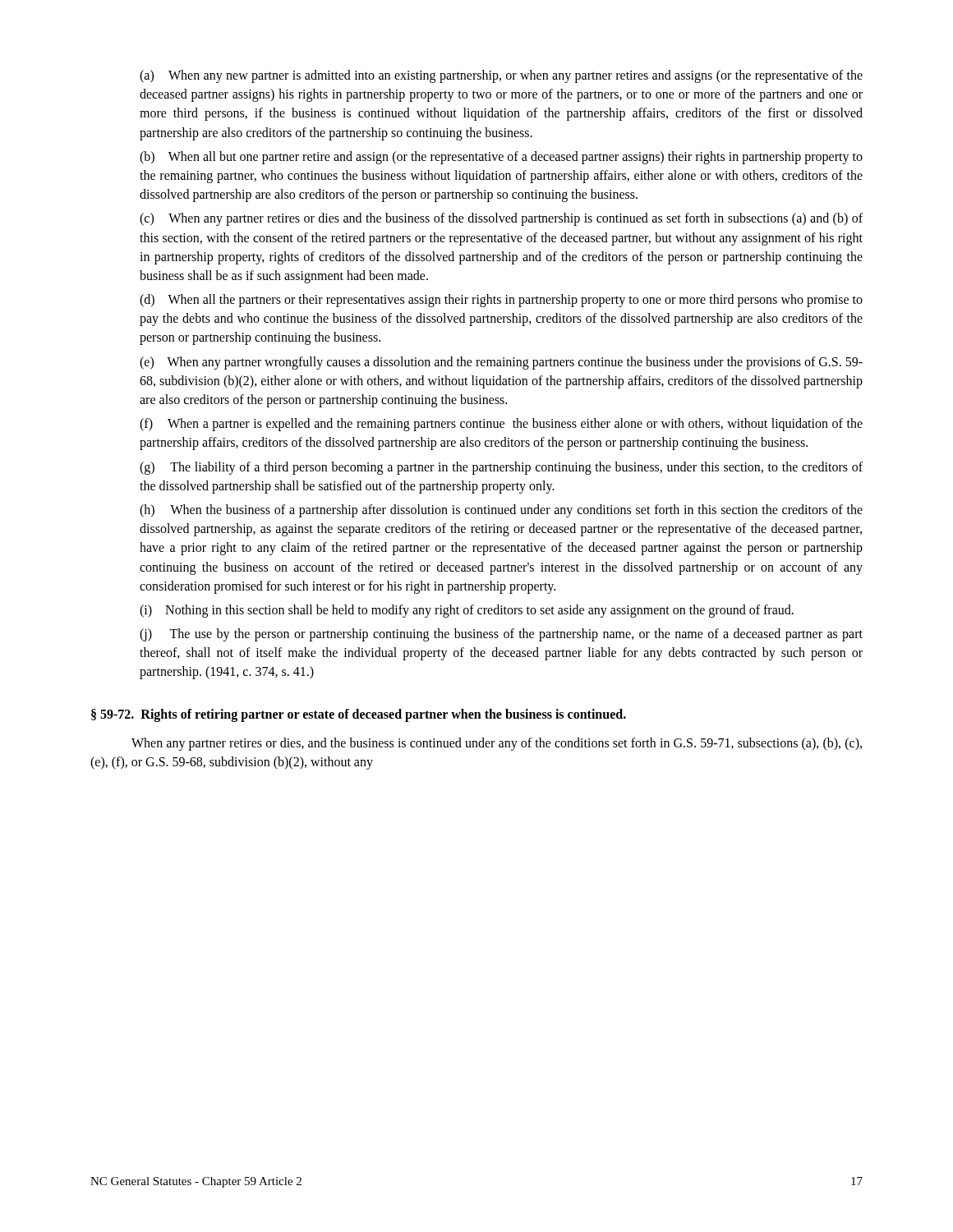Click on the text block with the text "When any partner retires or"
Image resolution: width=953 pixels, height=1232 pixels.
(x=476, y=752)
